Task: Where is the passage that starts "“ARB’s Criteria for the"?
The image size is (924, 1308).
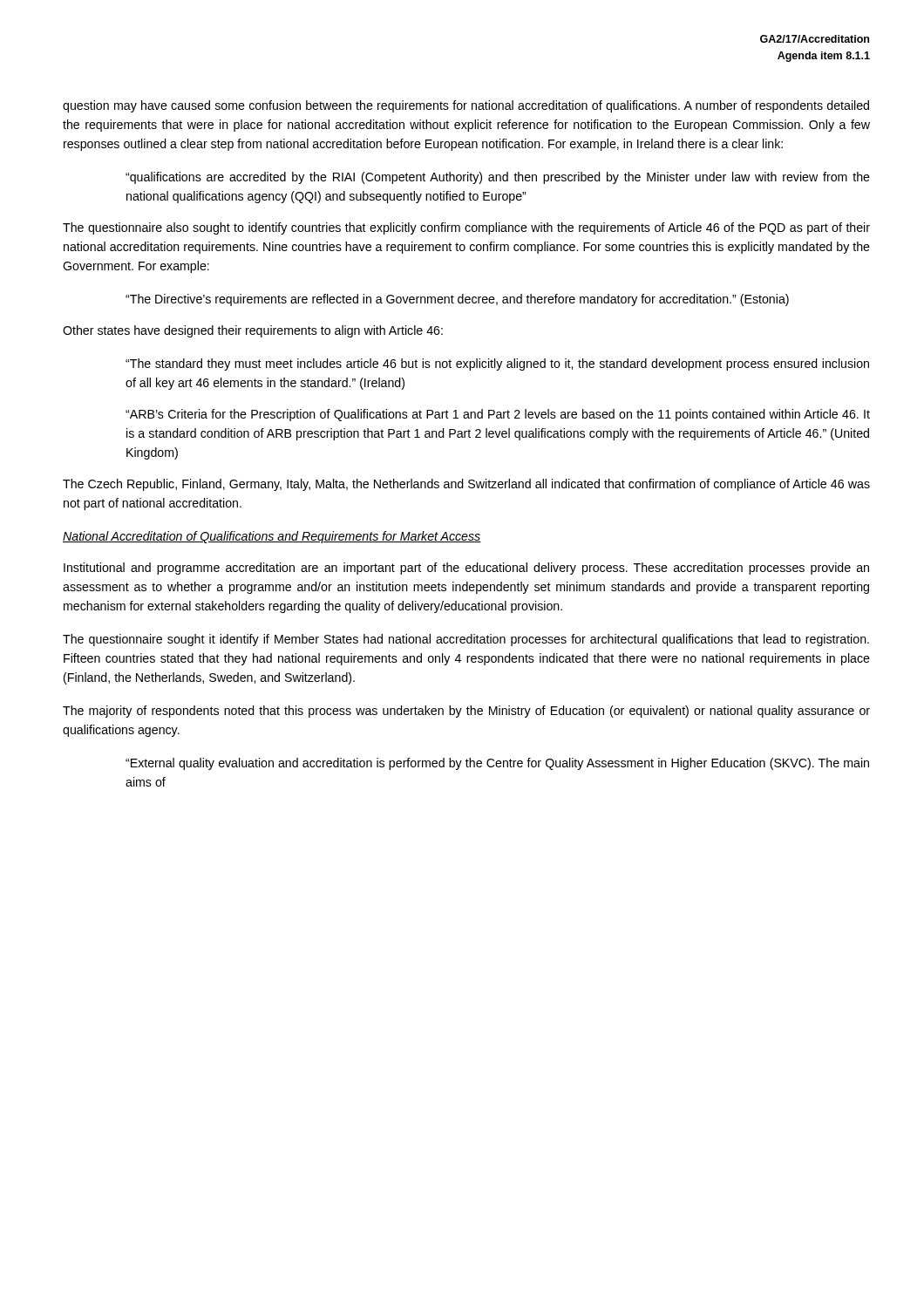Action: 498,433
